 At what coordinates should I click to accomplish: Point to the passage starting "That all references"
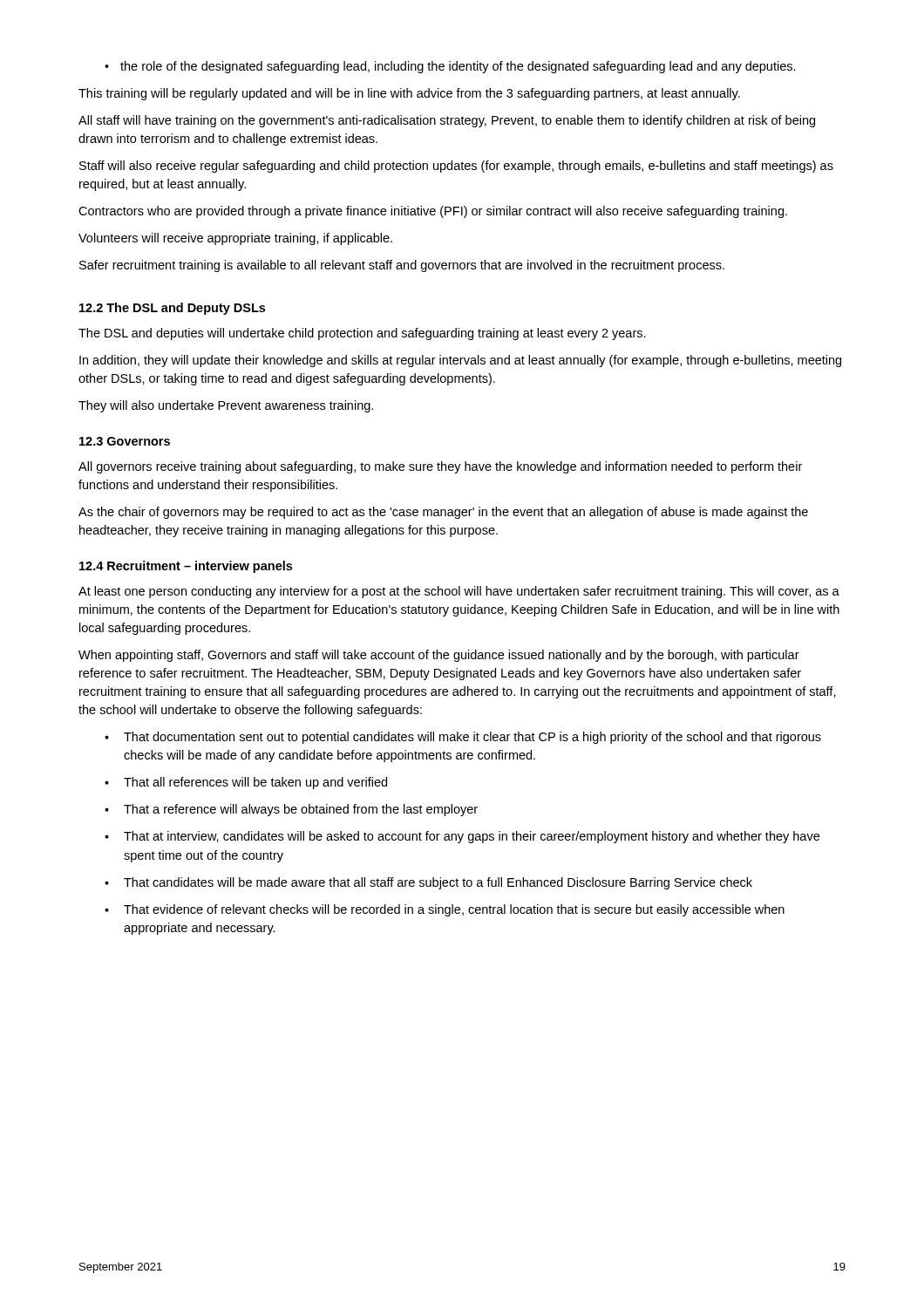[246, 783]
